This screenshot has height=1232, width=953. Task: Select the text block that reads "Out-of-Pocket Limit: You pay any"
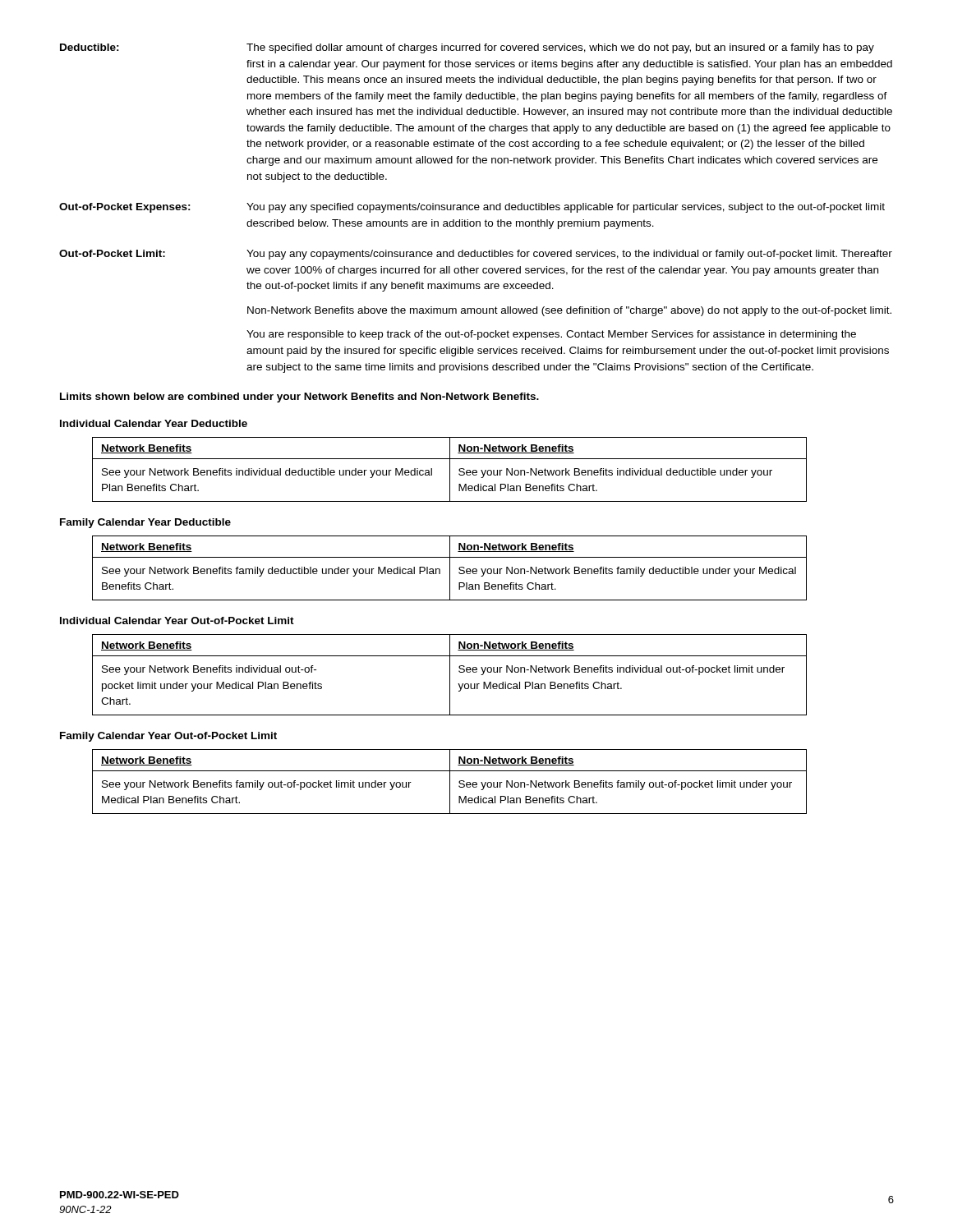click(x=476, y=310)
